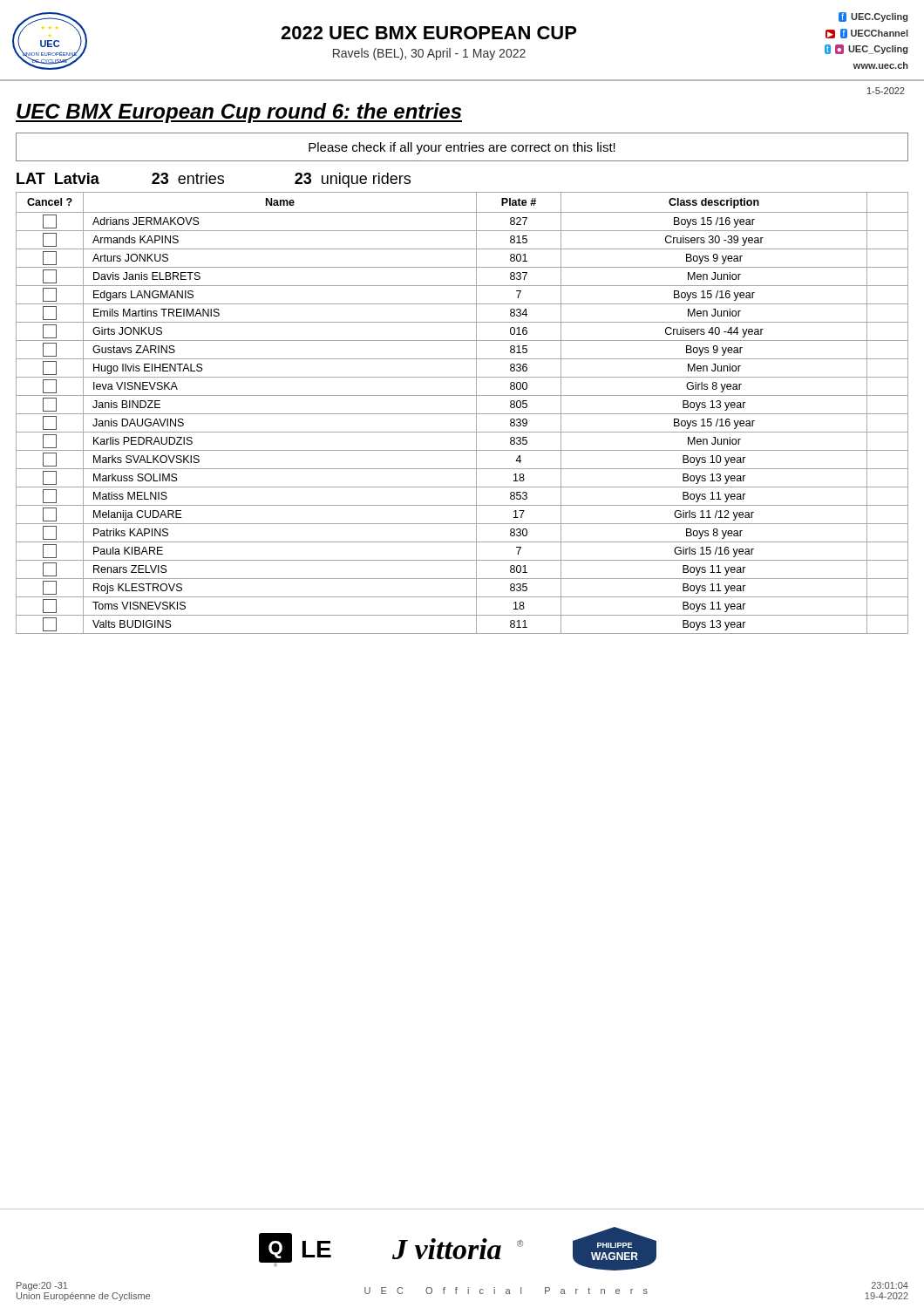Click on the table containing "Men Junior"
Image resolution: width=924 pixels, height=1308 pixels.
[x=462, y=413]
